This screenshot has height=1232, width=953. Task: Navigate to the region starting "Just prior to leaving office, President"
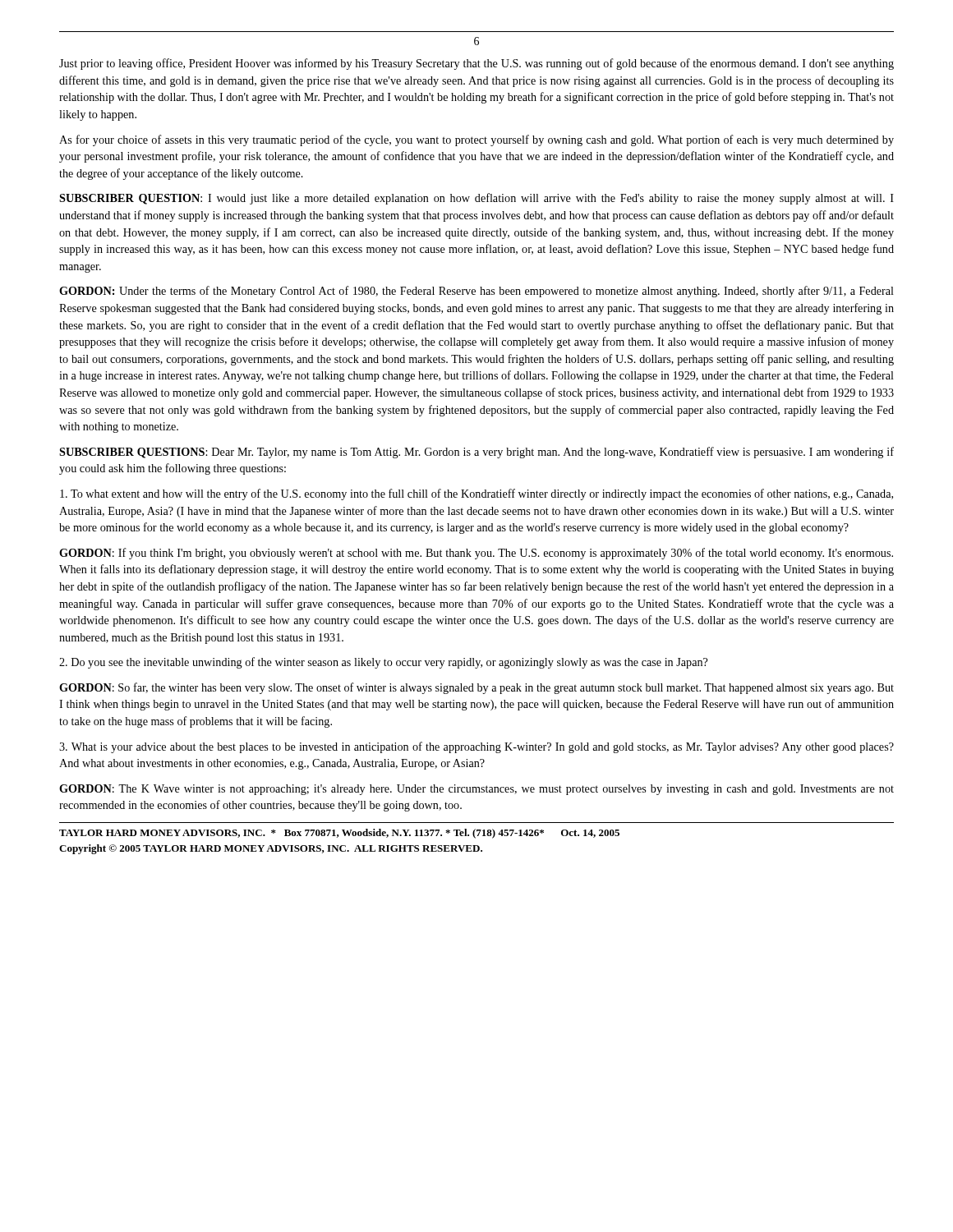coord(476,89)
